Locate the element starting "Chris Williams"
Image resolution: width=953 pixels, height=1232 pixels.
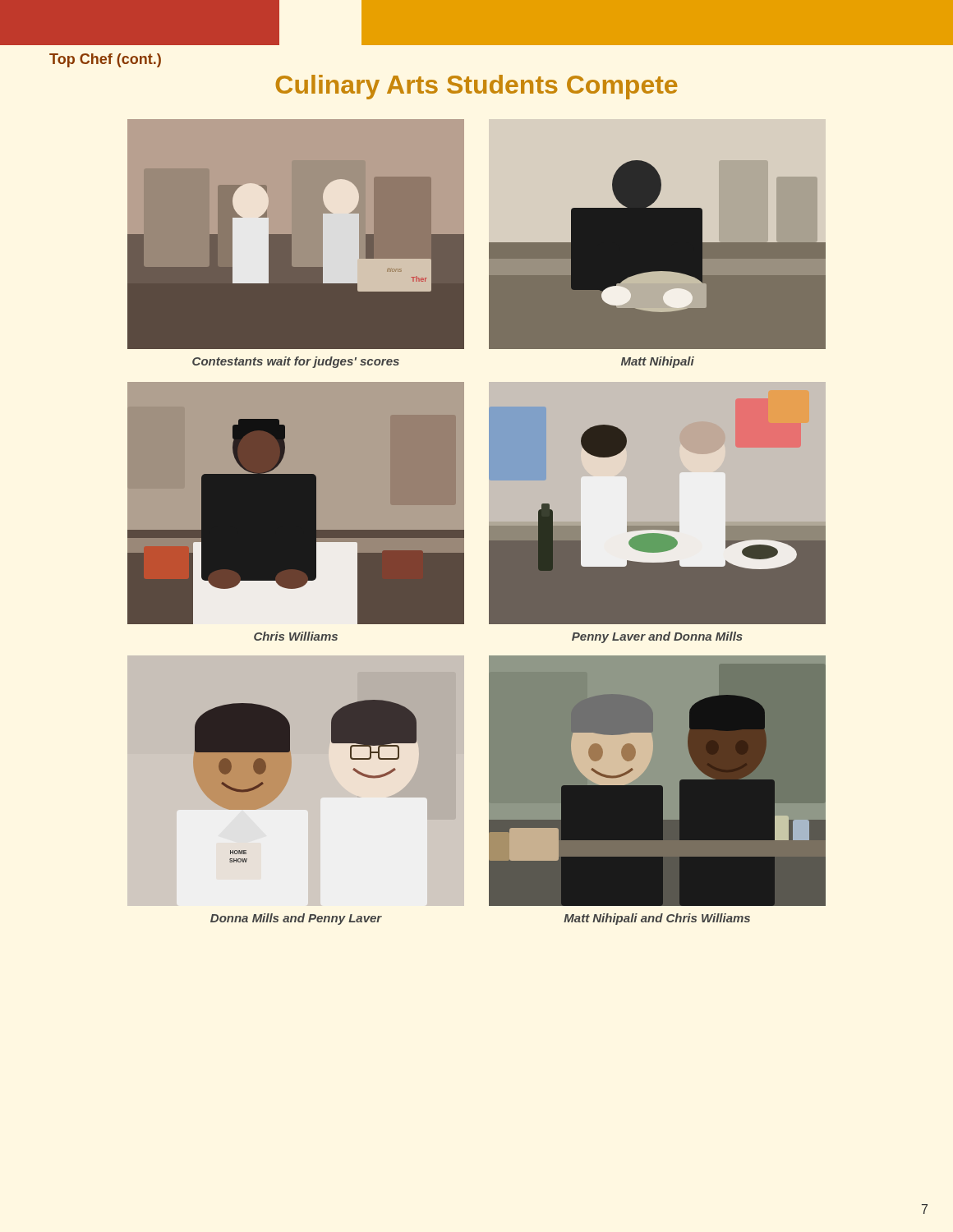click(x=296, y=636)
